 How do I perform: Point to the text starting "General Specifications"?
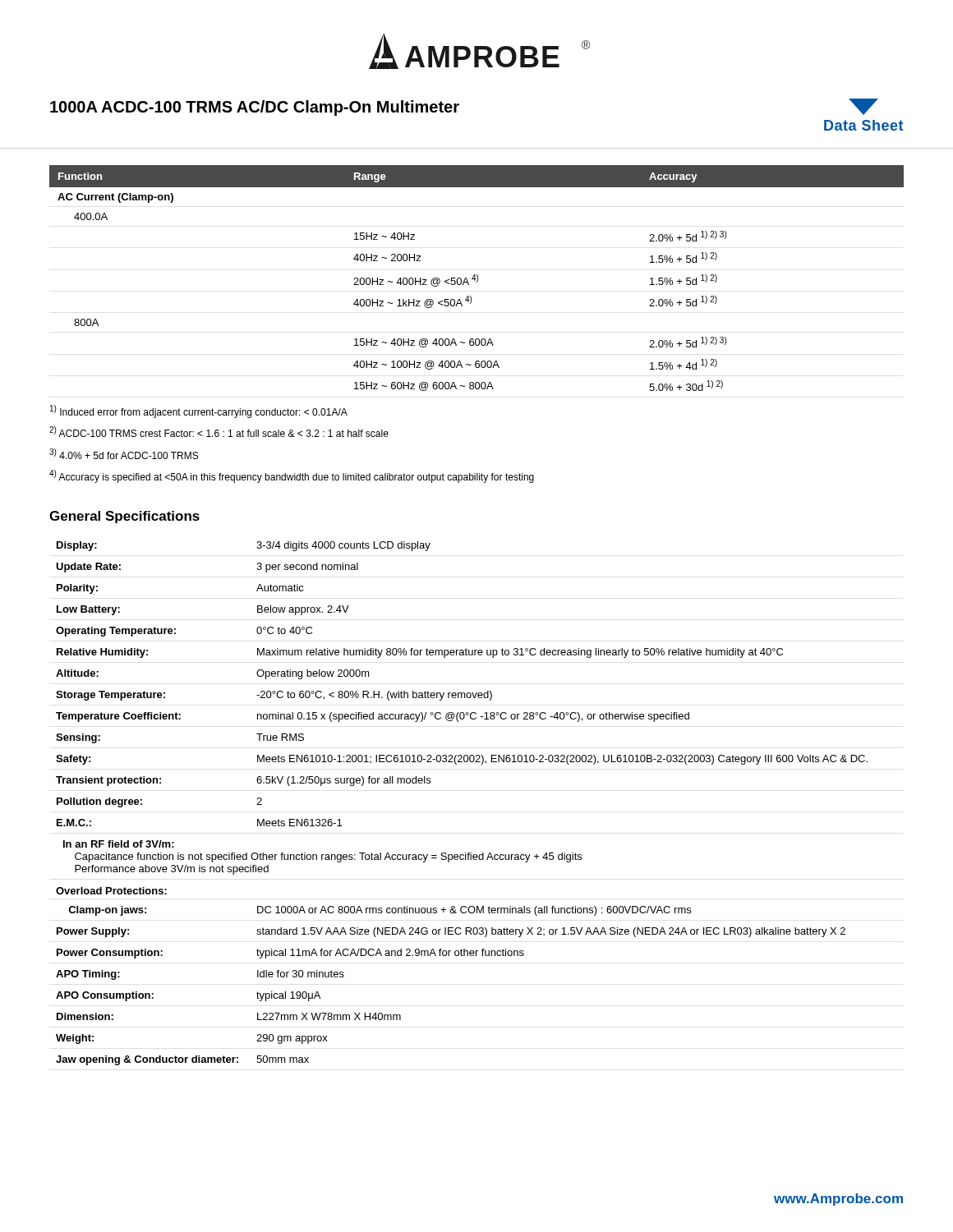(125, 516)
